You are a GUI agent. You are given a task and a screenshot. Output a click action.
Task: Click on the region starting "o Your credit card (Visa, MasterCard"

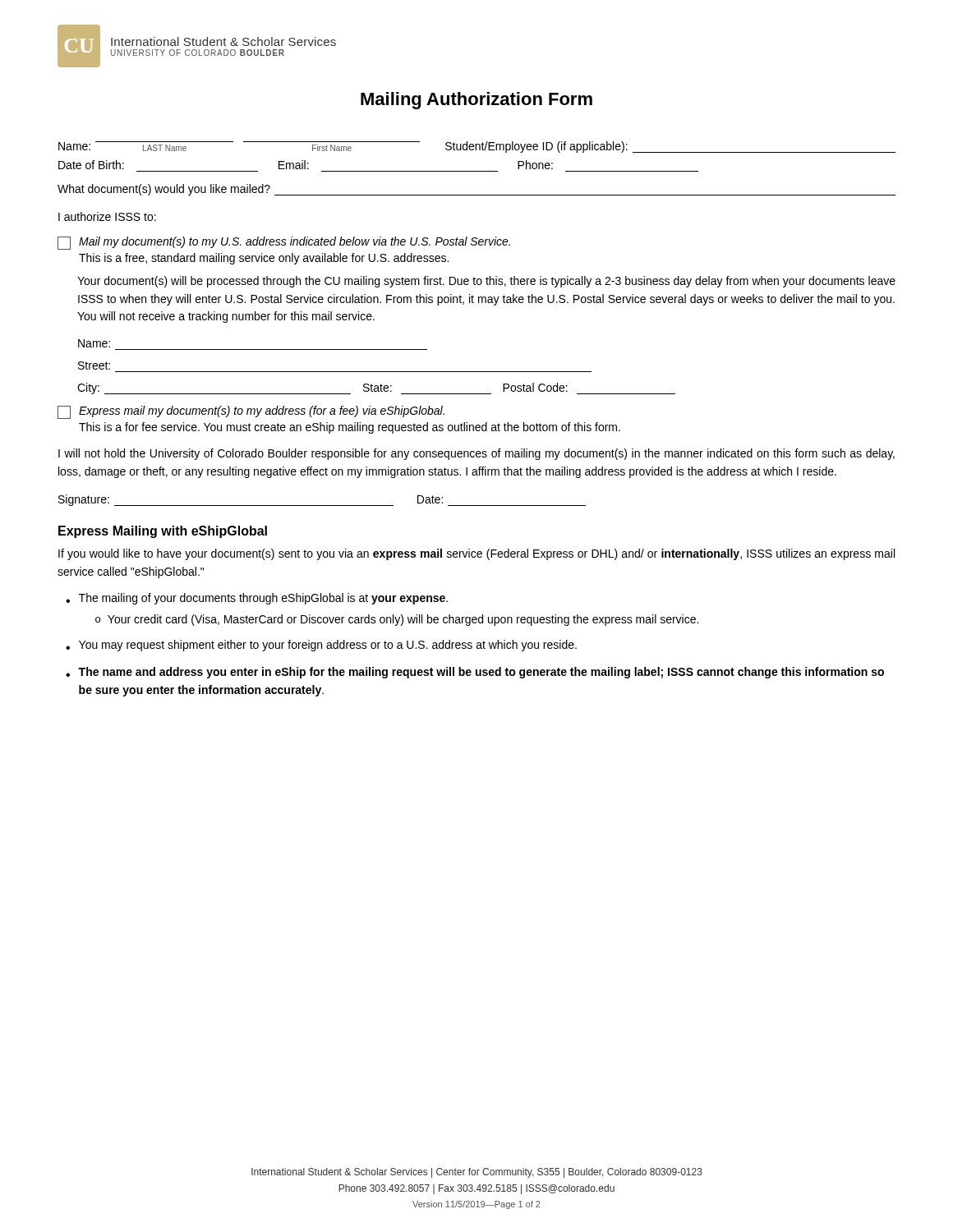[x=397, y=620]
